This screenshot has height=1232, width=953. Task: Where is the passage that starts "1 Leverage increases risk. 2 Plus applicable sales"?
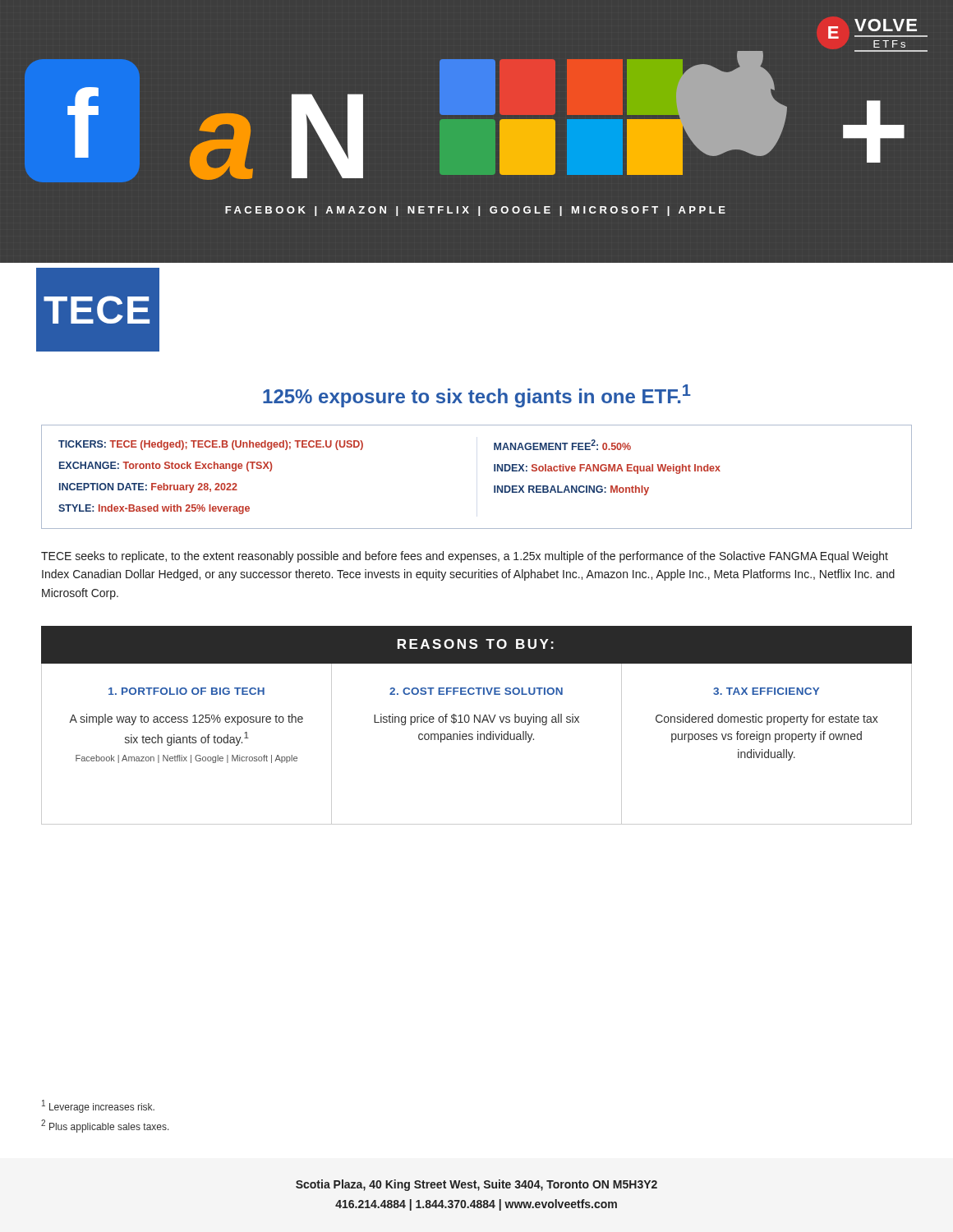(105, 1116)
